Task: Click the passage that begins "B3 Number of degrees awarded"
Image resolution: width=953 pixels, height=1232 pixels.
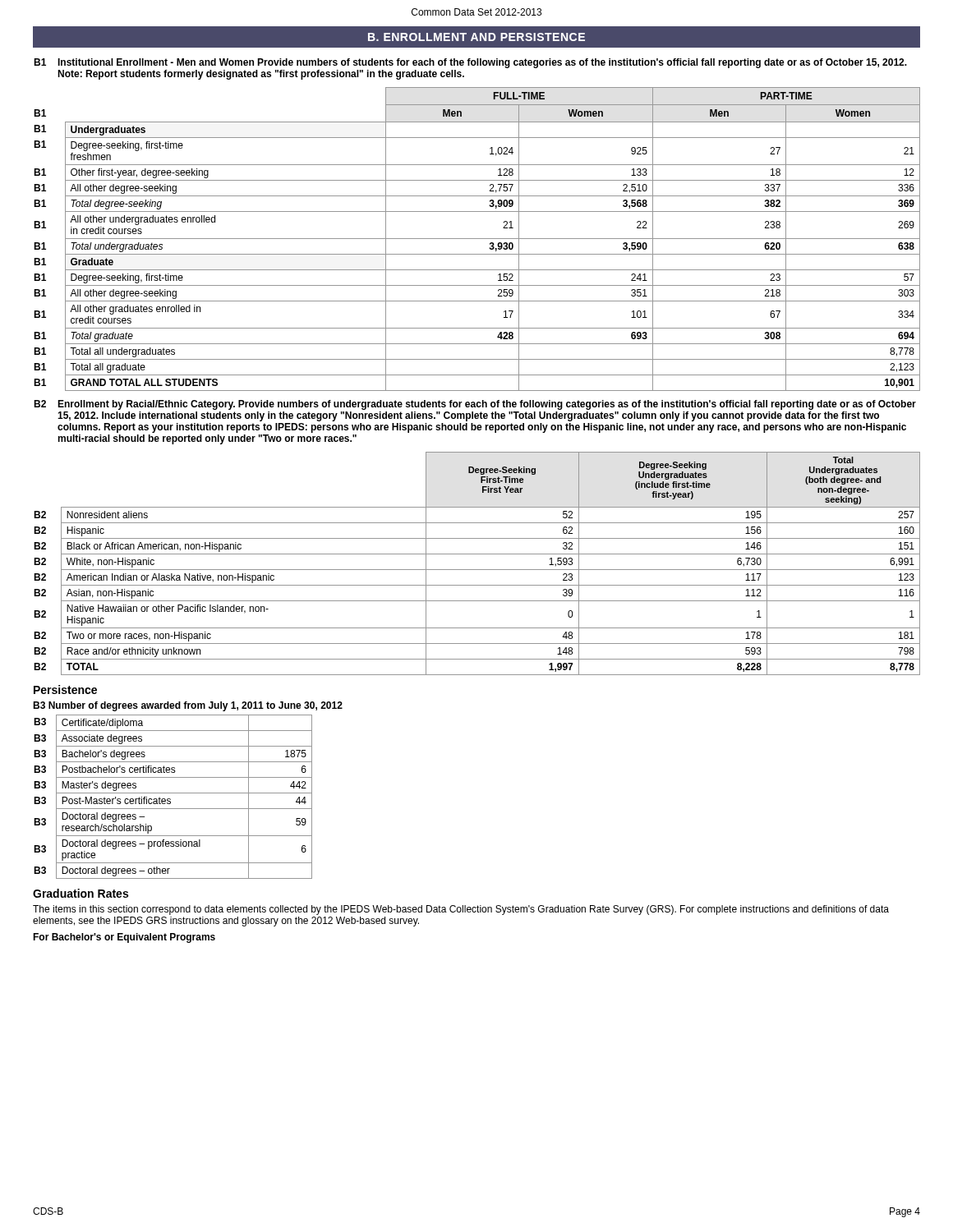Action: point(188,706)
